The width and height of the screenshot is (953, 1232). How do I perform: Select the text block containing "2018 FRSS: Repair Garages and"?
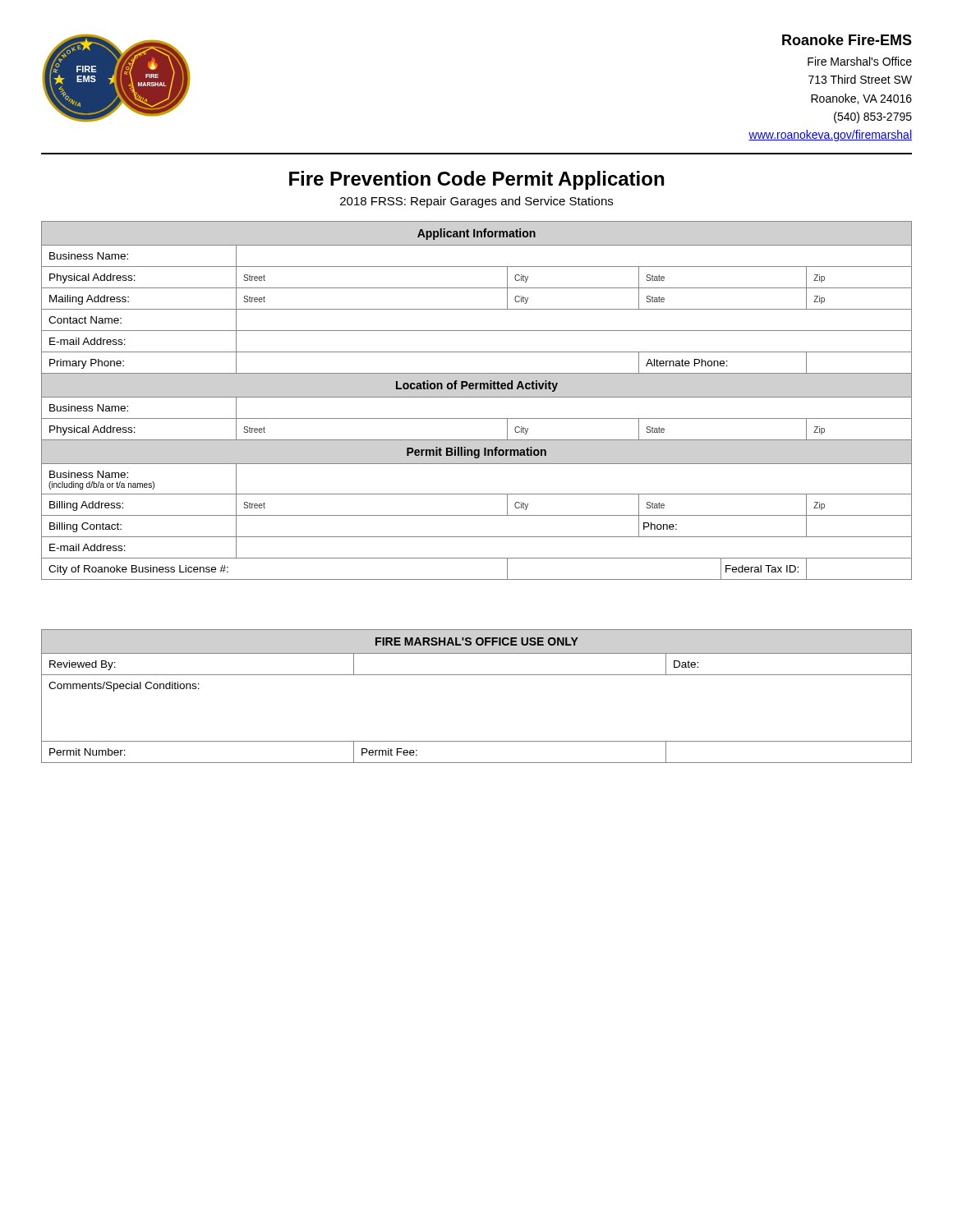pos(476,201)
